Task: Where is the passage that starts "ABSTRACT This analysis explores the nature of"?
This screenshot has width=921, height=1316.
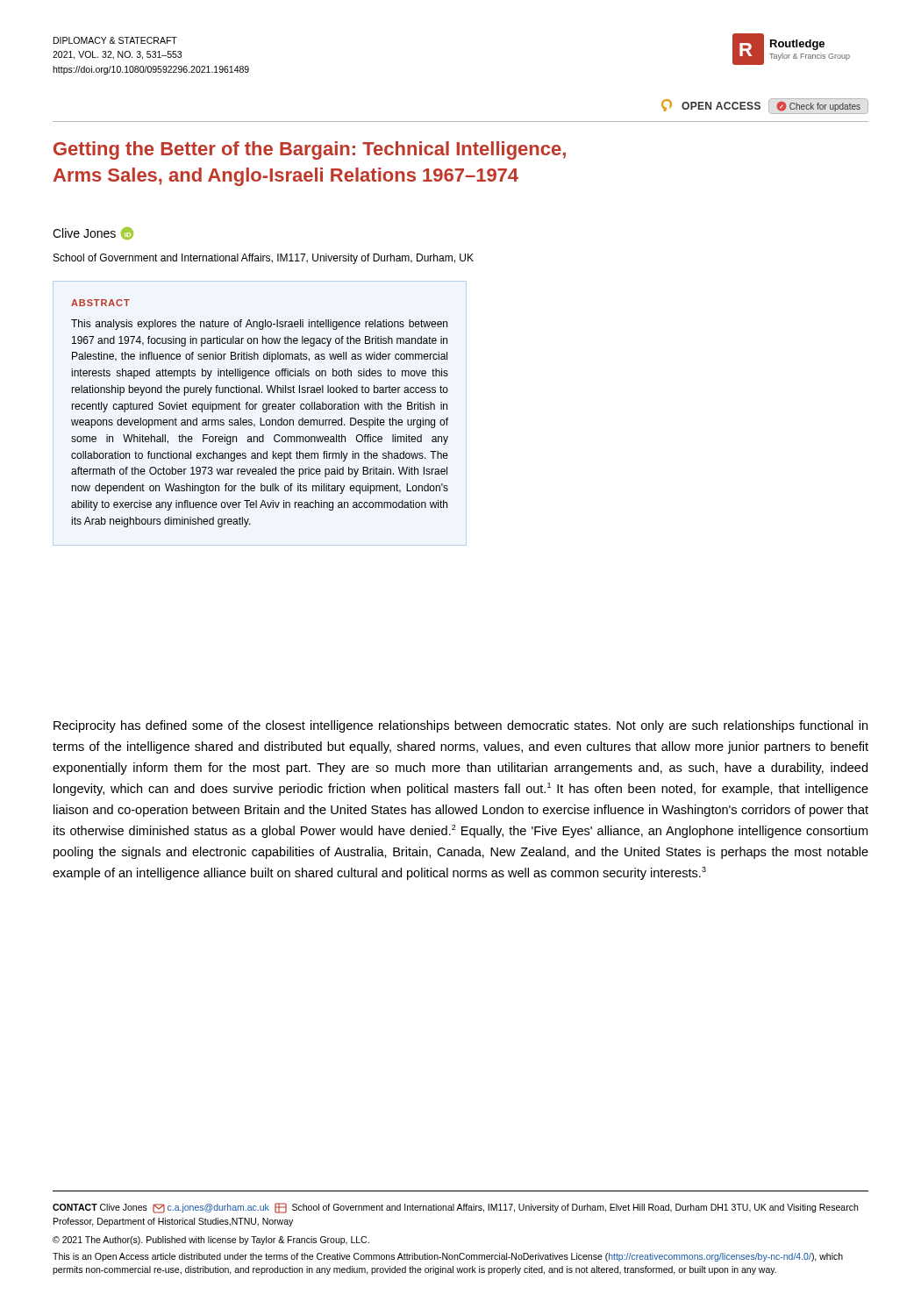Action: click(x=260, y=413)
